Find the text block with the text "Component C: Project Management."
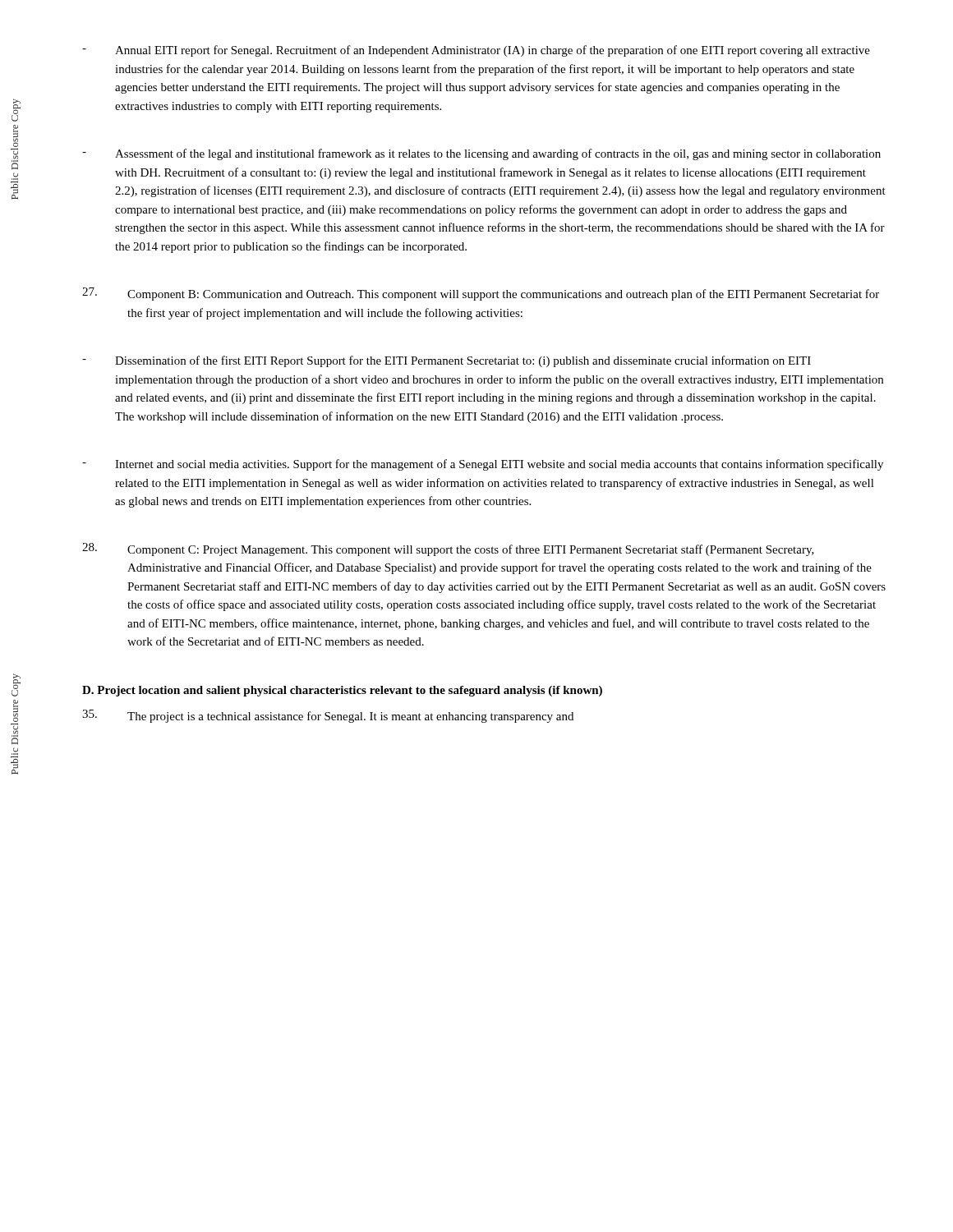The image size is (953, 1232). [x=485, y=603]
